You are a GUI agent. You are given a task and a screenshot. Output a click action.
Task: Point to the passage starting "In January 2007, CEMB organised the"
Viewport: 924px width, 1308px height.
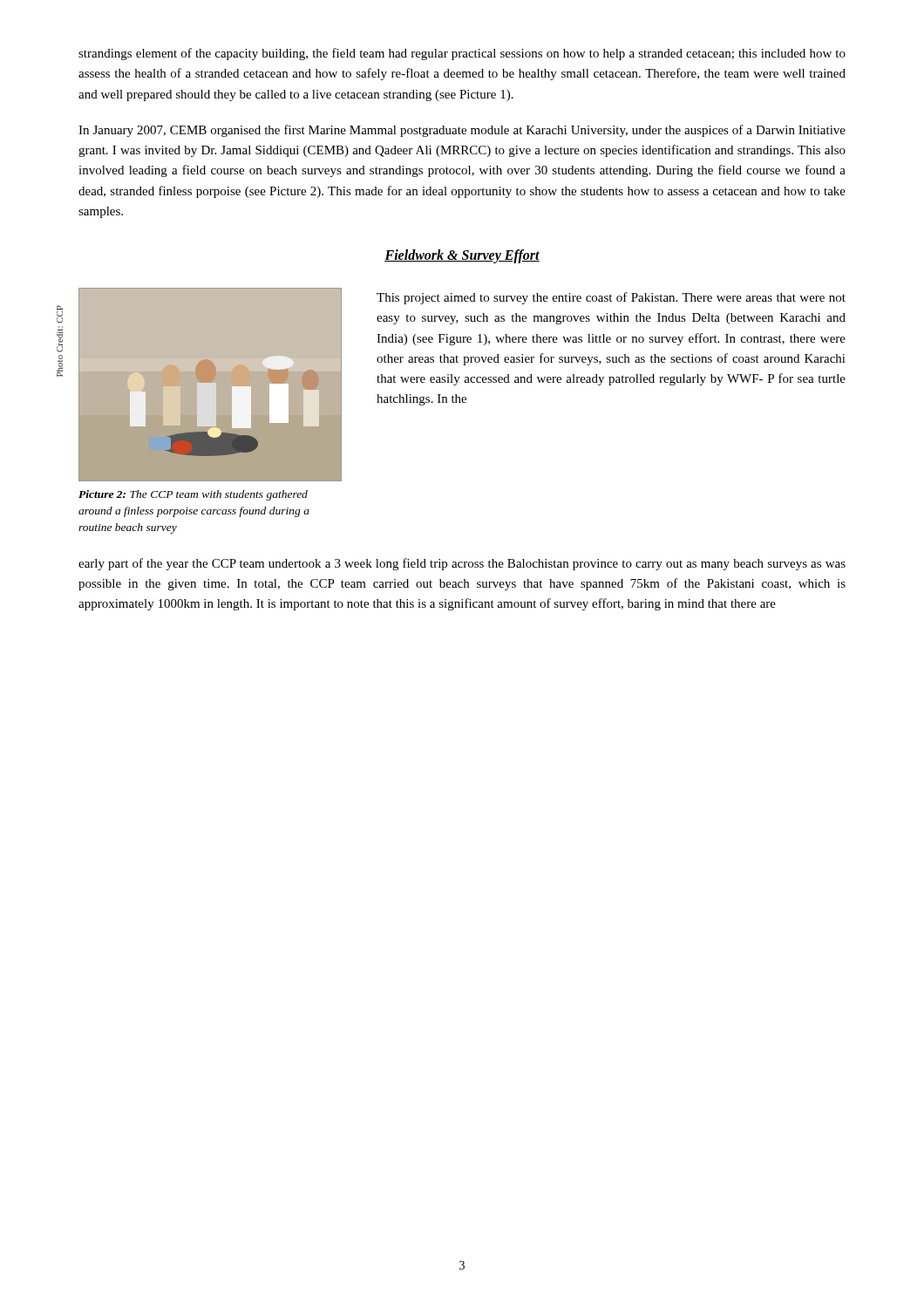(462, 170)
